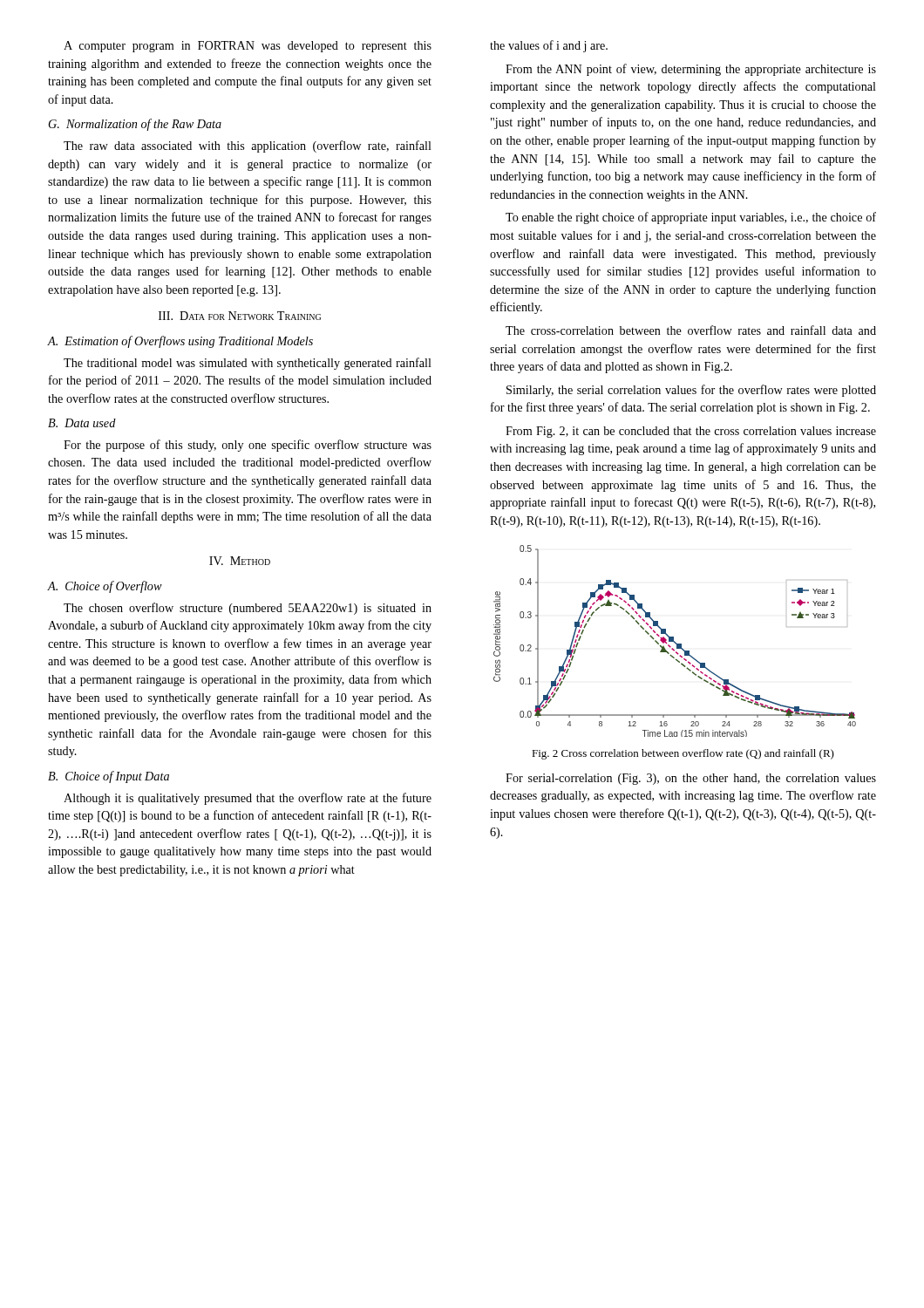Select the text block with the text "The chosen overflow"
This screenshot has width=924, height=1308.
pos(240,680)
